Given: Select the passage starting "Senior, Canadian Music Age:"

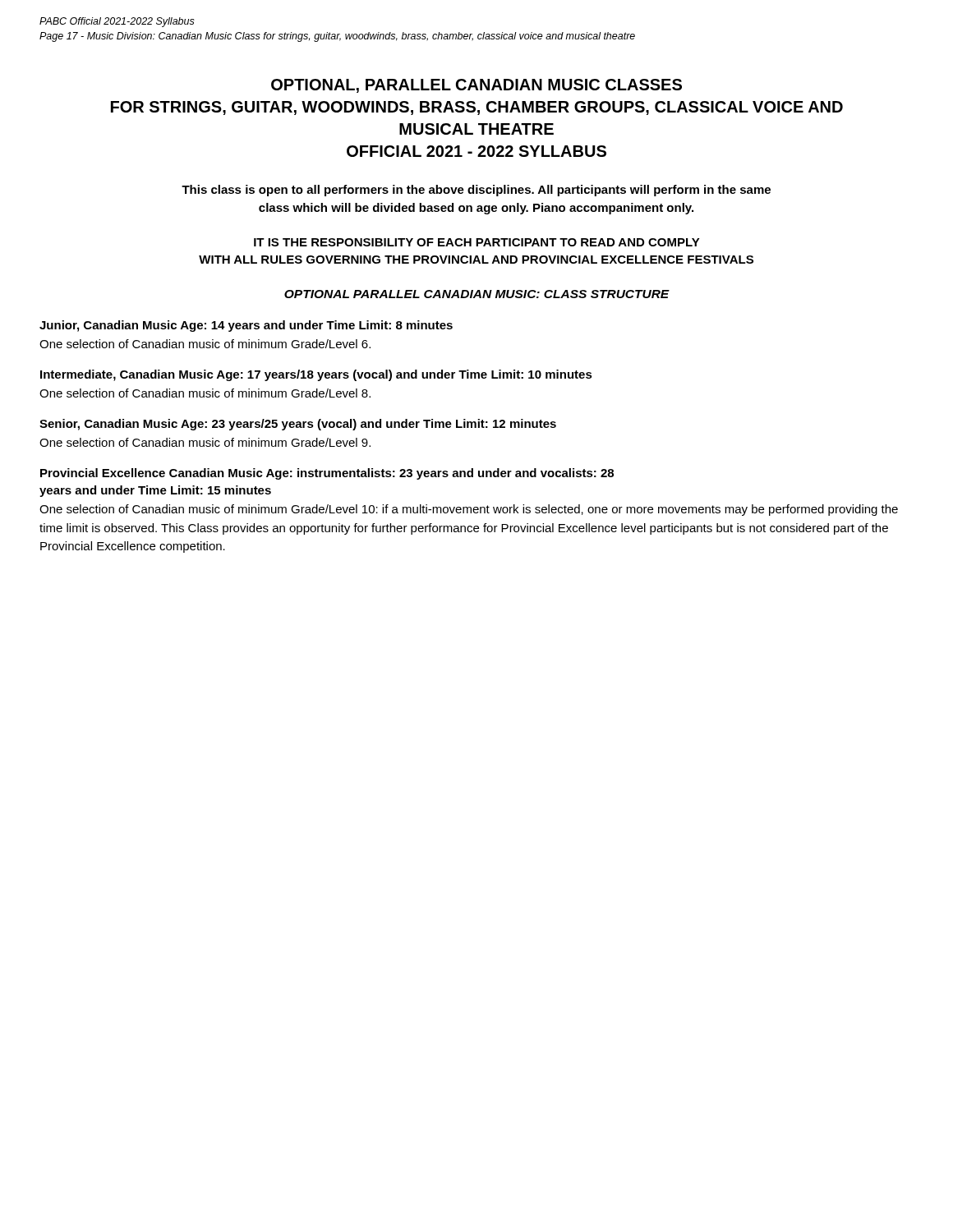Looking at the screenshot, I should pos(476,433).
